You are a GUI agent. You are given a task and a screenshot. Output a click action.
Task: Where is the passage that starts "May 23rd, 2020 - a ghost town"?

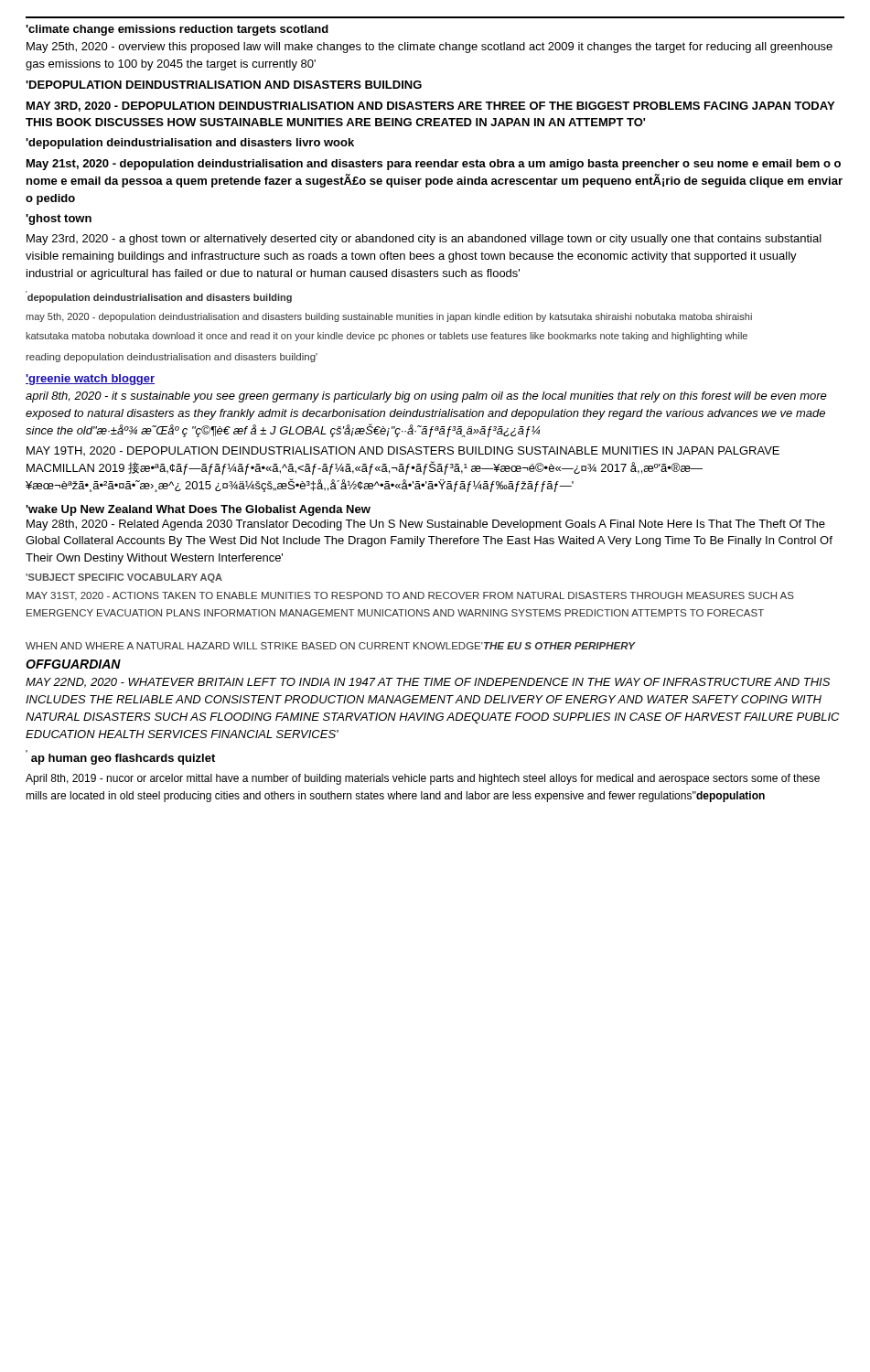pyautogui.click(x=435, y=257)
